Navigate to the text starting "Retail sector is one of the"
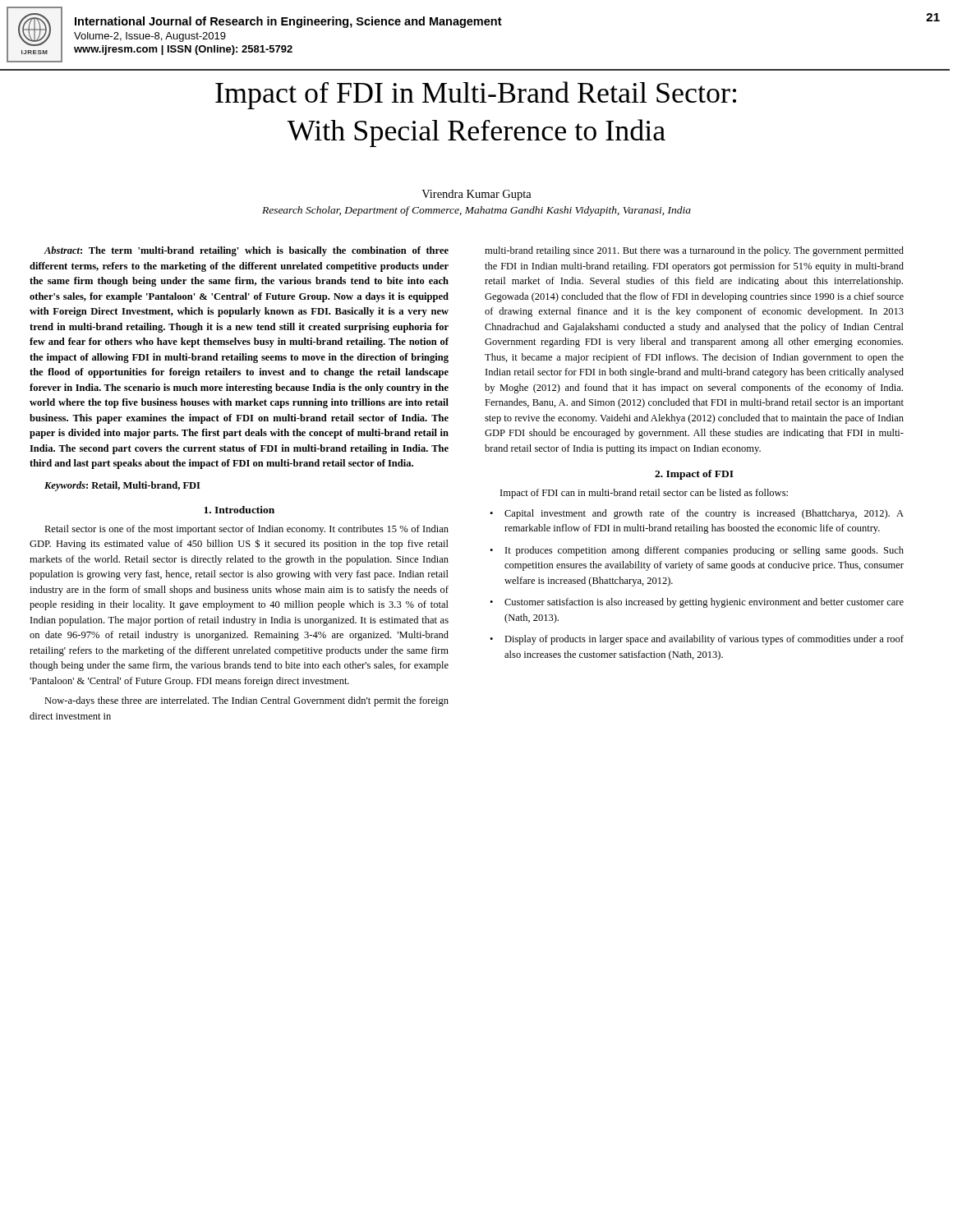The image size is (953, 1232). tap(239, 604)
